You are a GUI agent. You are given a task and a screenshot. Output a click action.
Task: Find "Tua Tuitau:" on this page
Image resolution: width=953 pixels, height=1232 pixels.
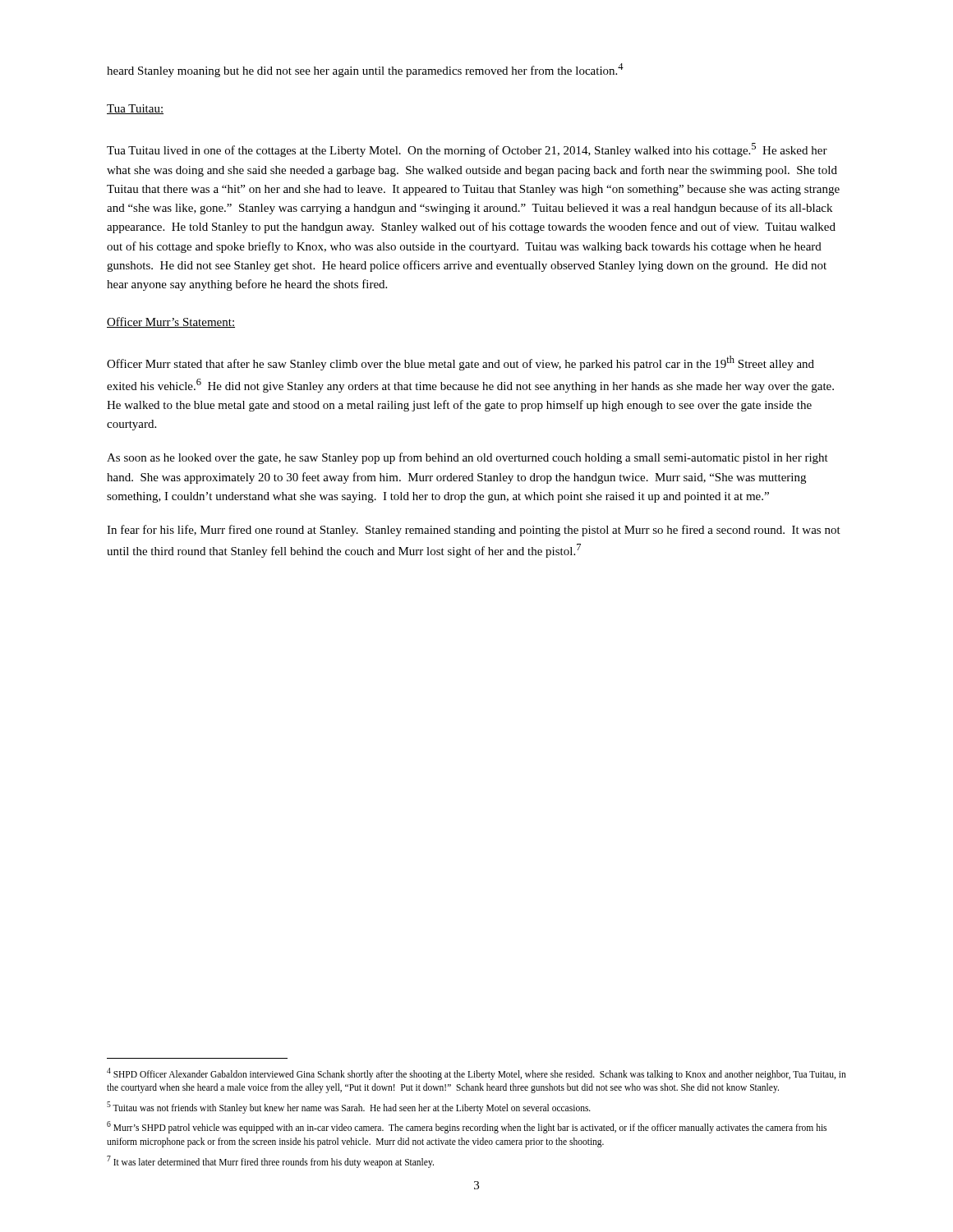tap(135, 109)
